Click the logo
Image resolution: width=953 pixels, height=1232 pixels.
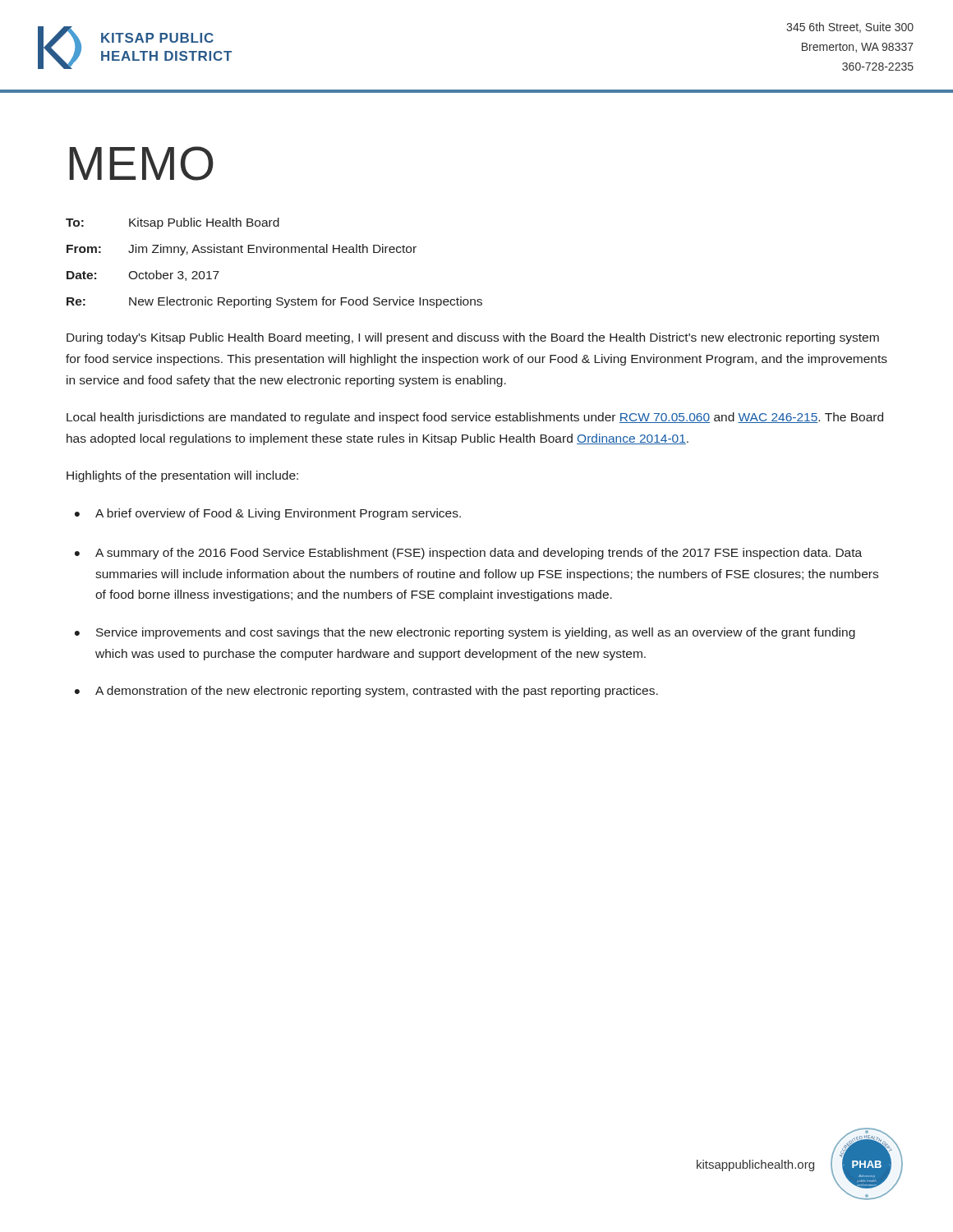[867, 1164]
